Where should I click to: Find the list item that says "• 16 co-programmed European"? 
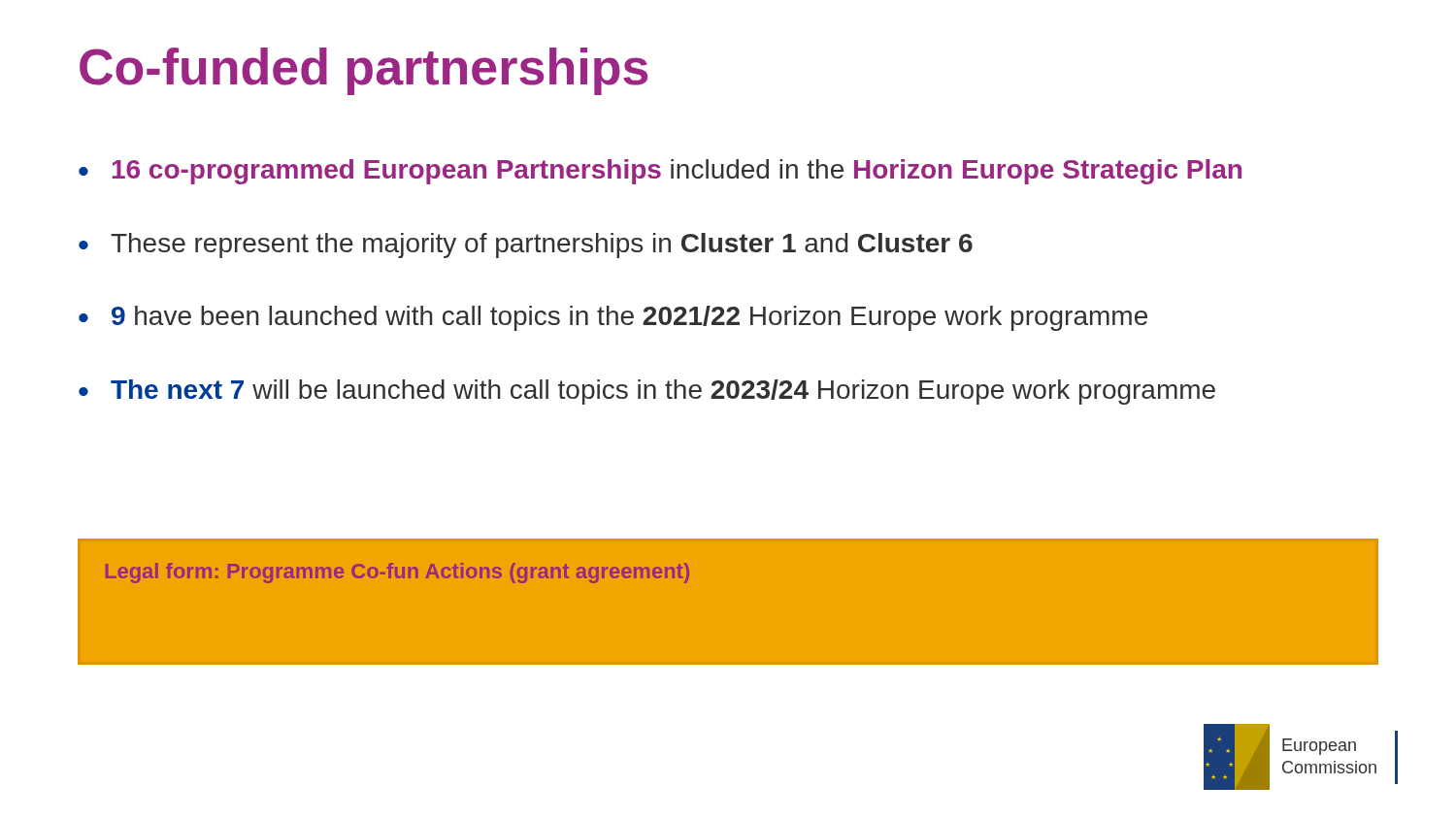728,173
